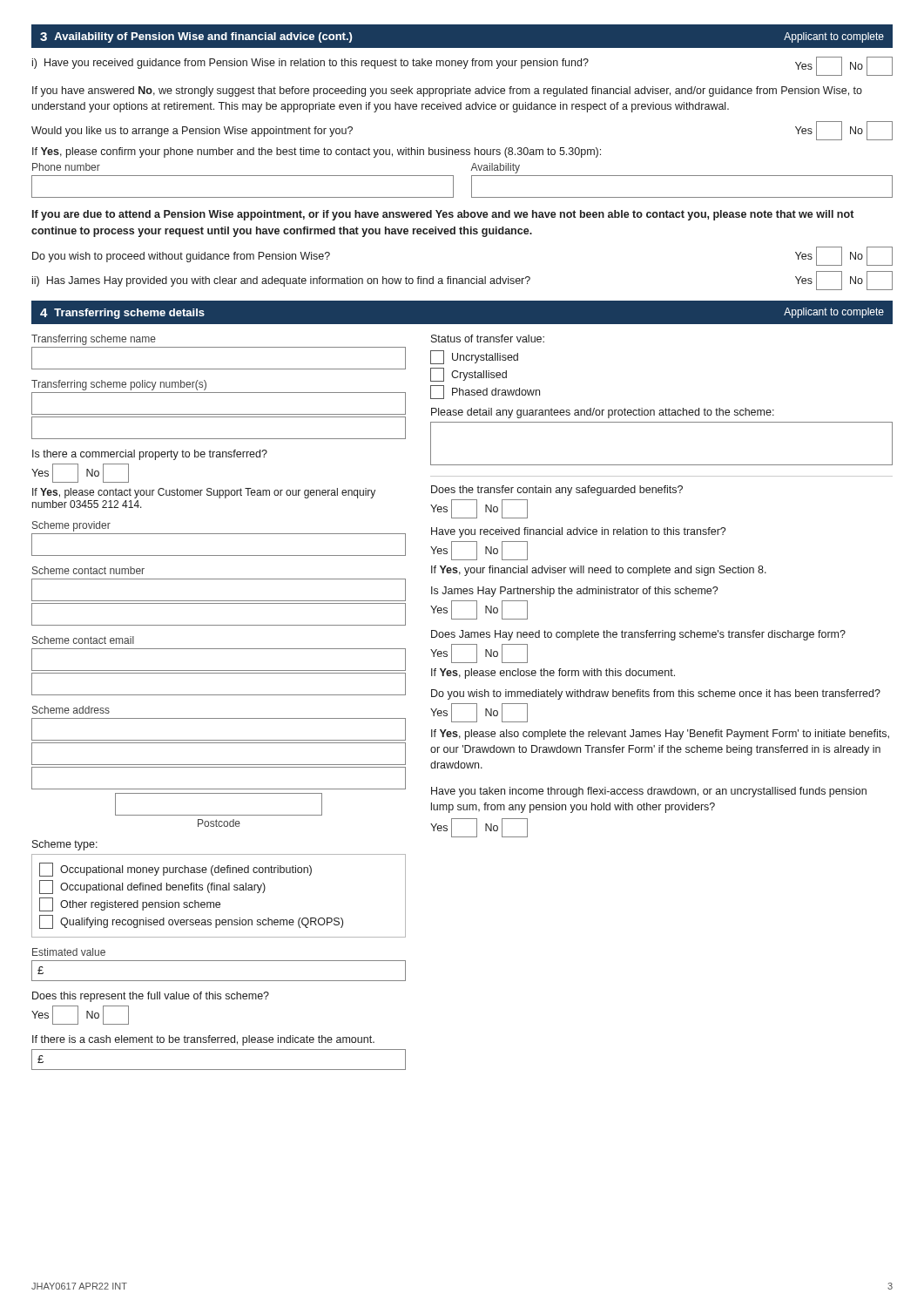
Task: Locate the section header that says "3 Availability of Pension Wise and financial"
Action: coord(462,36)
